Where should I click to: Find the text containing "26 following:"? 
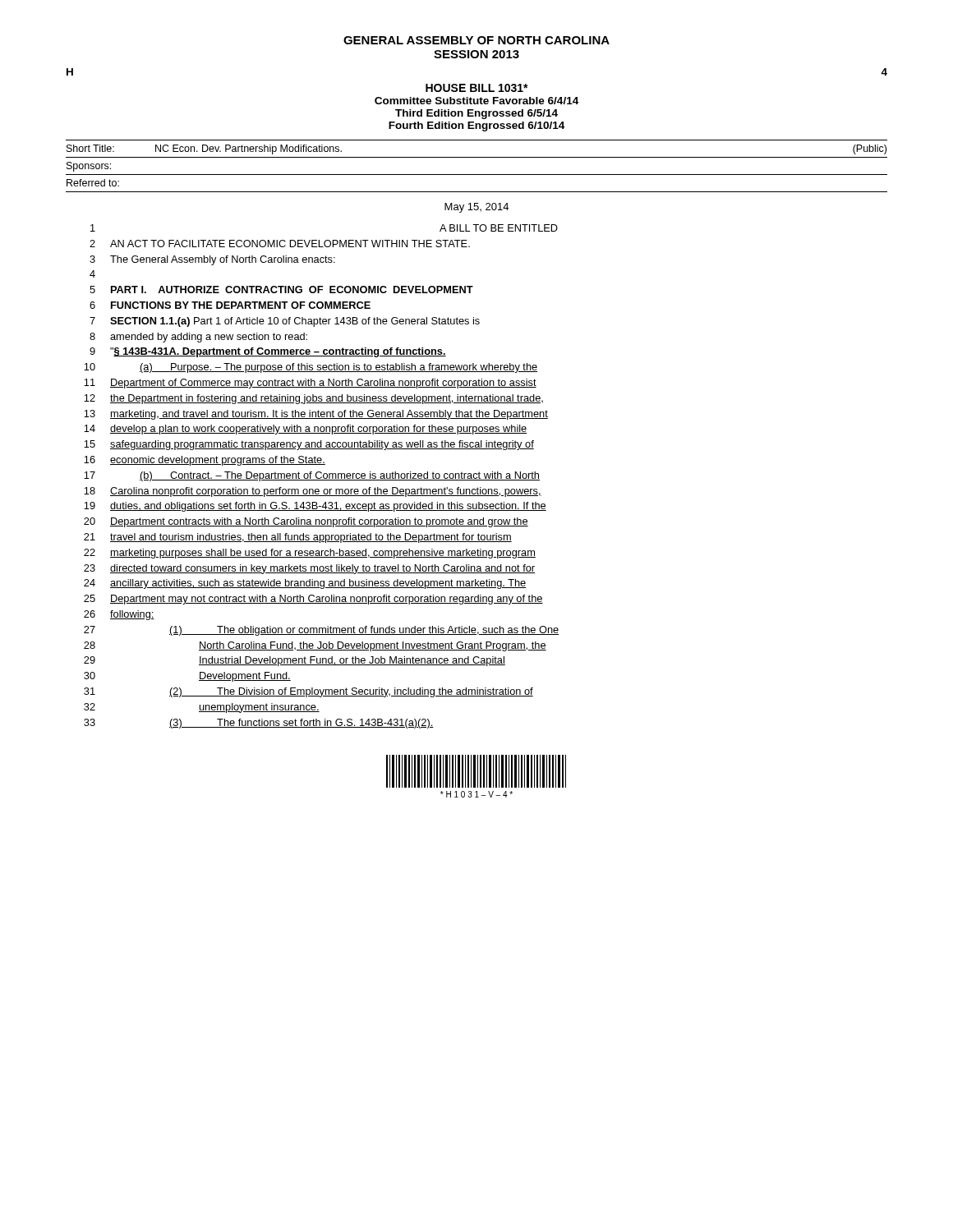[x=119, y=615]
